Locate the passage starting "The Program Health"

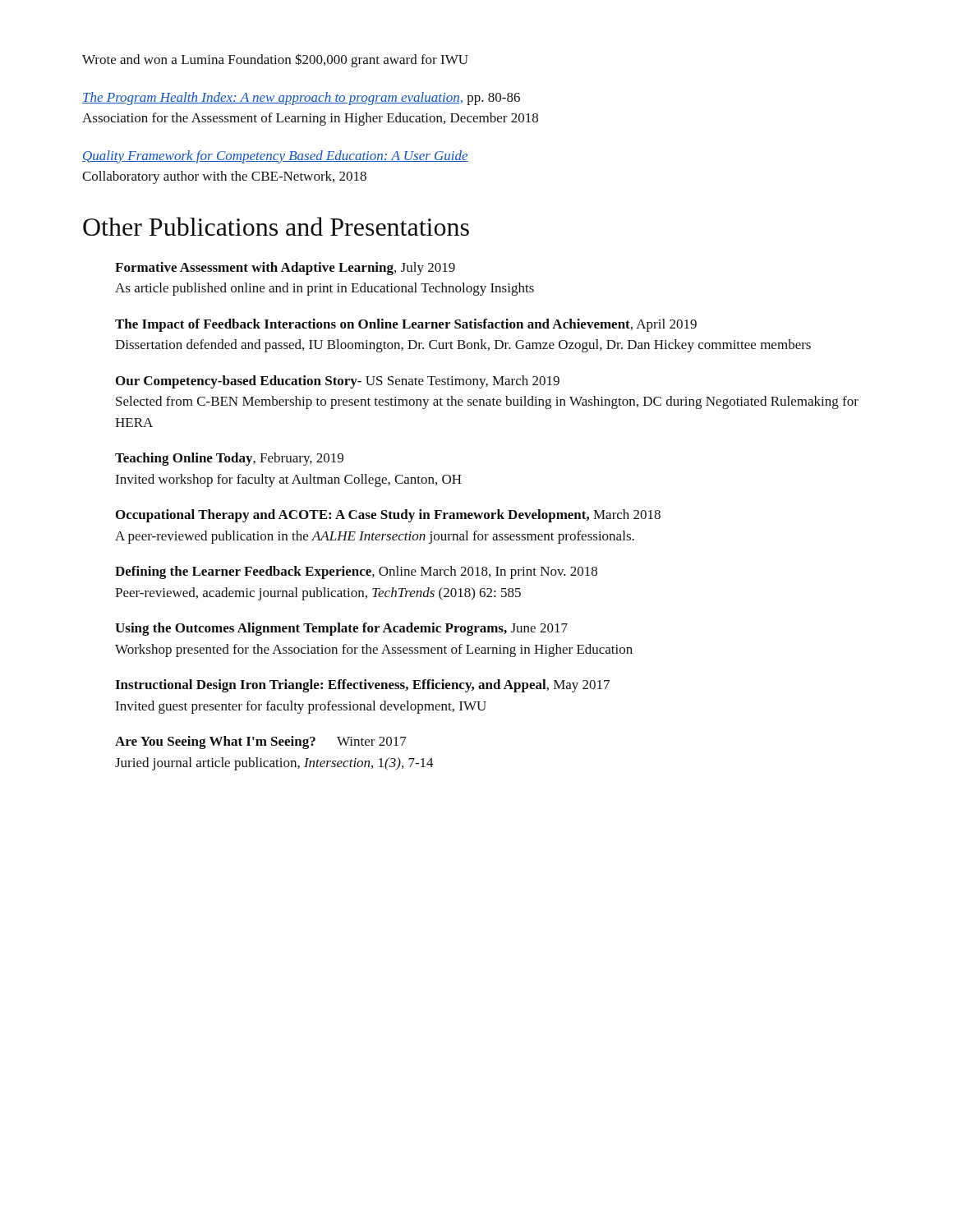310,107
